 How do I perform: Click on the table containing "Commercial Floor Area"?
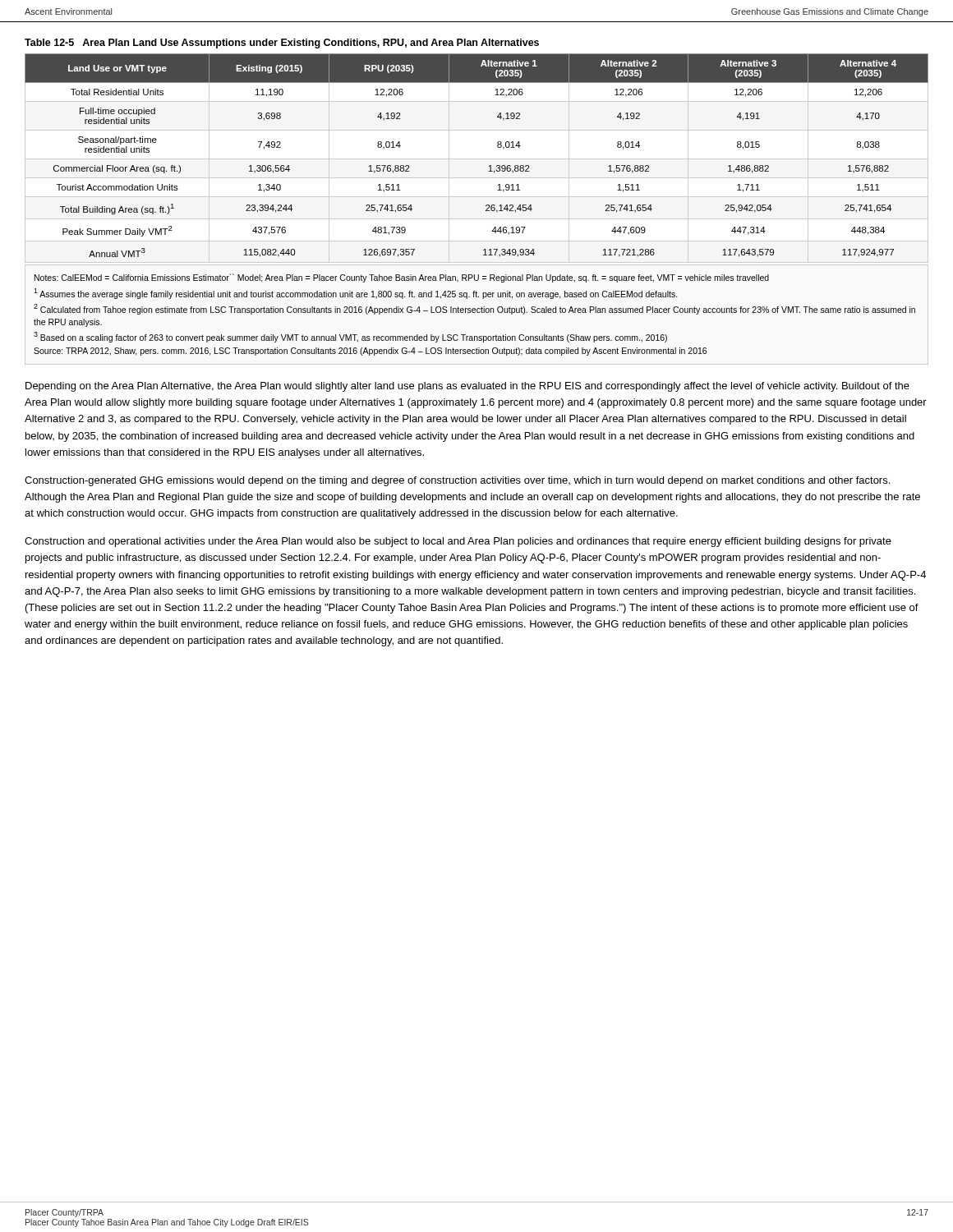(476, 158)
